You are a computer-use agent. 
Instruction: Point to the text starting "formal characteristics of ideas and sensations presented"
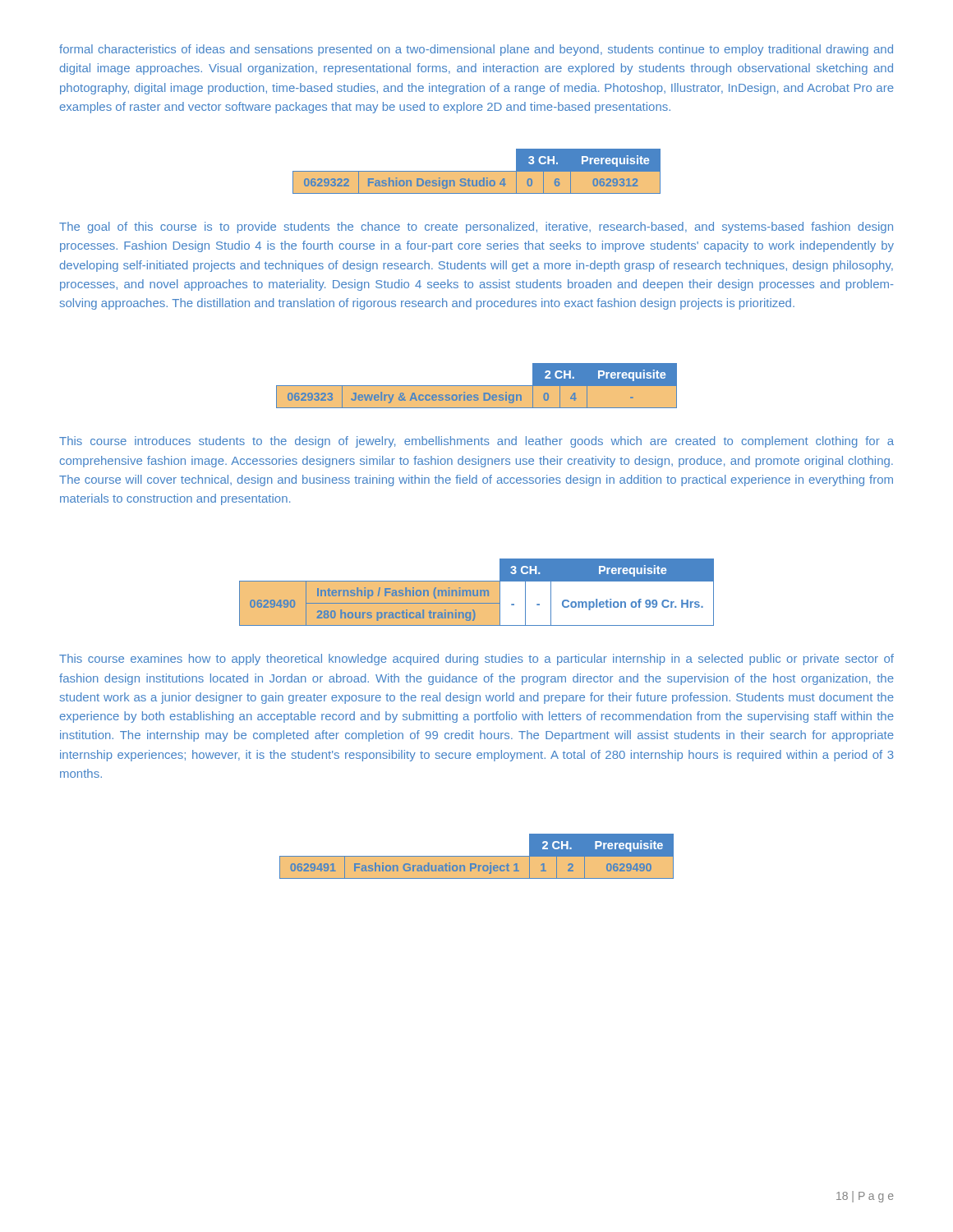476,77
